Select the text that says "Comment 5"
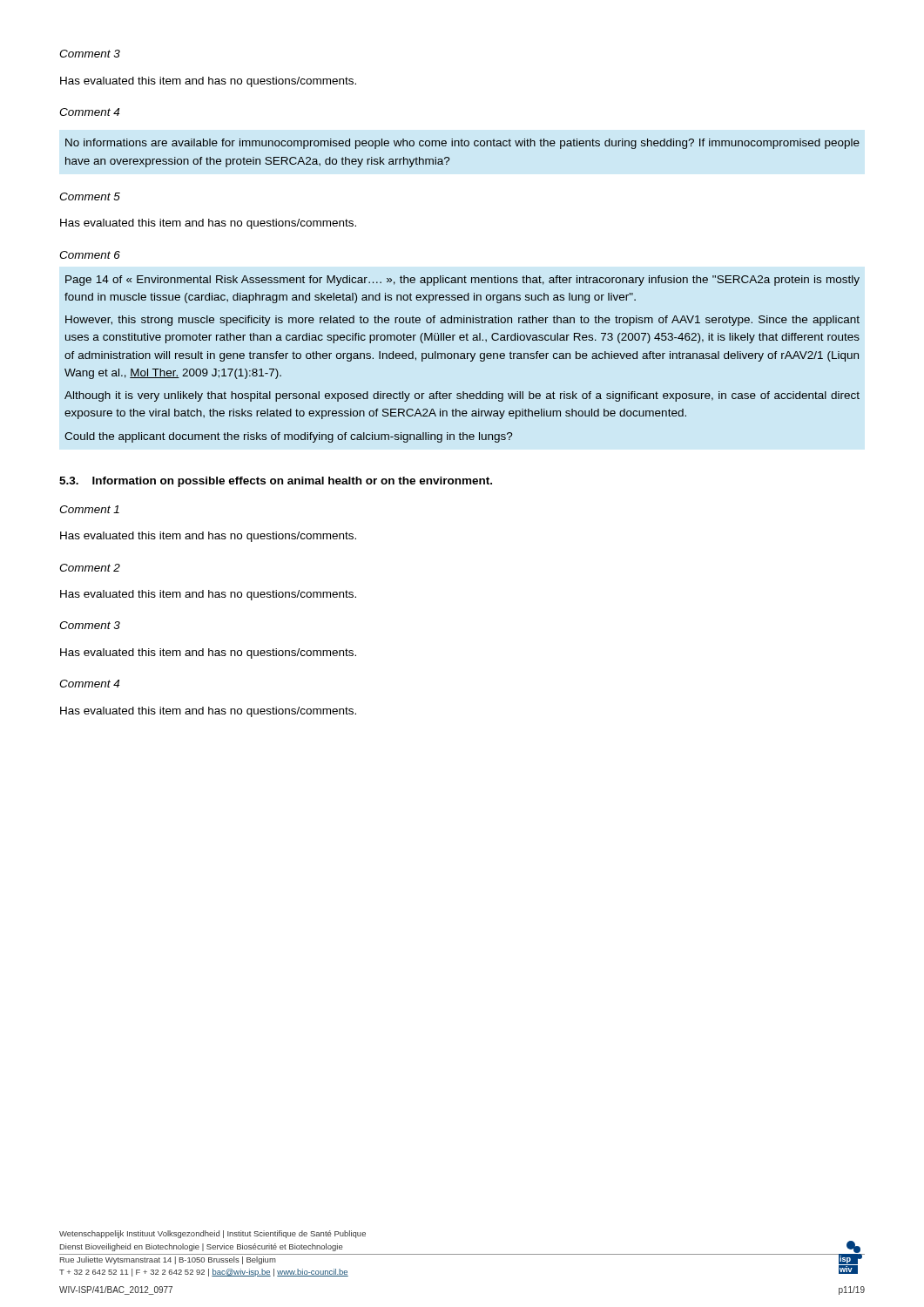 point(90,196)
